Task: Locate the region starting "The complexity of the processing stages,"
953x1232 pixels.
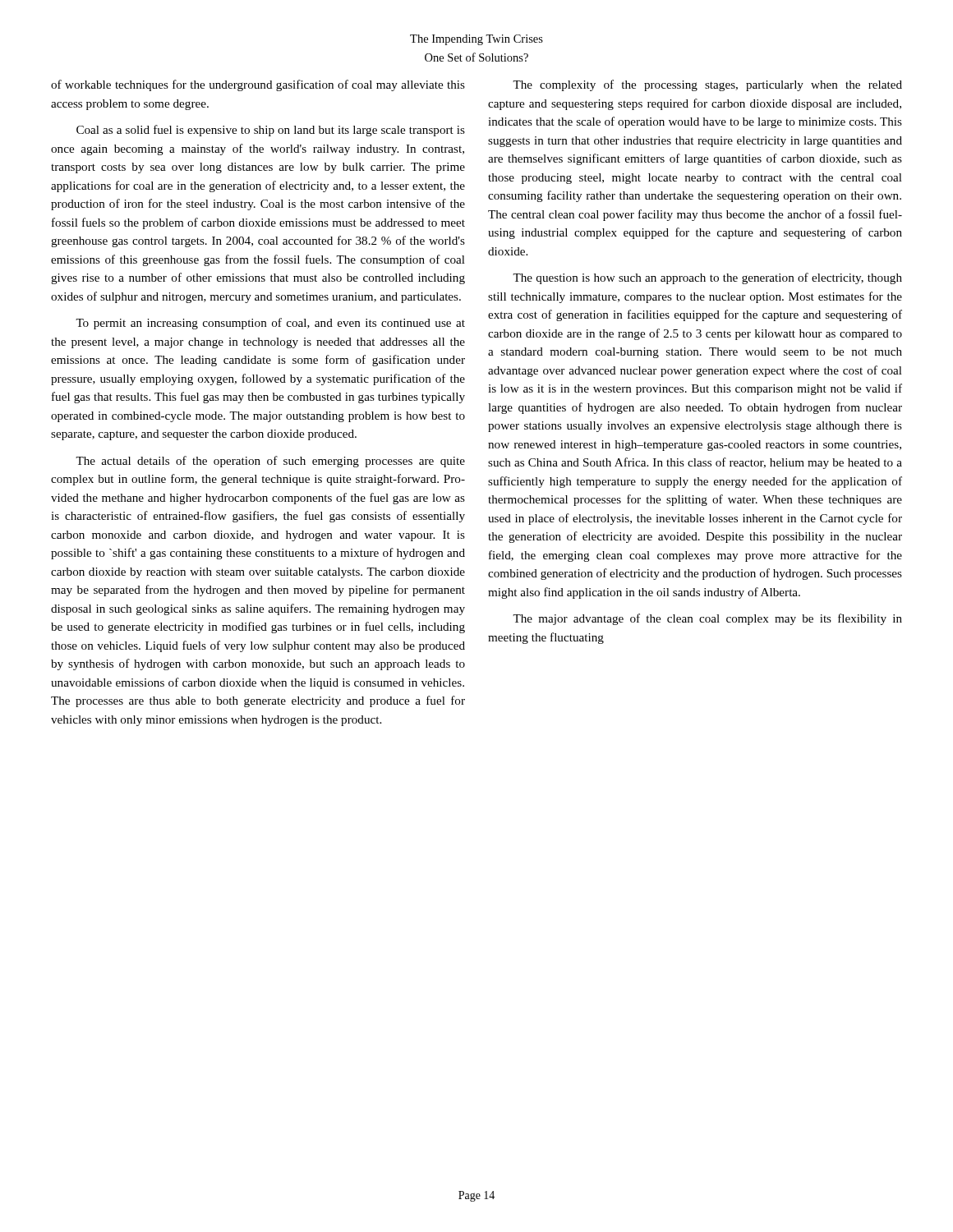Action: tap(695, 361)
